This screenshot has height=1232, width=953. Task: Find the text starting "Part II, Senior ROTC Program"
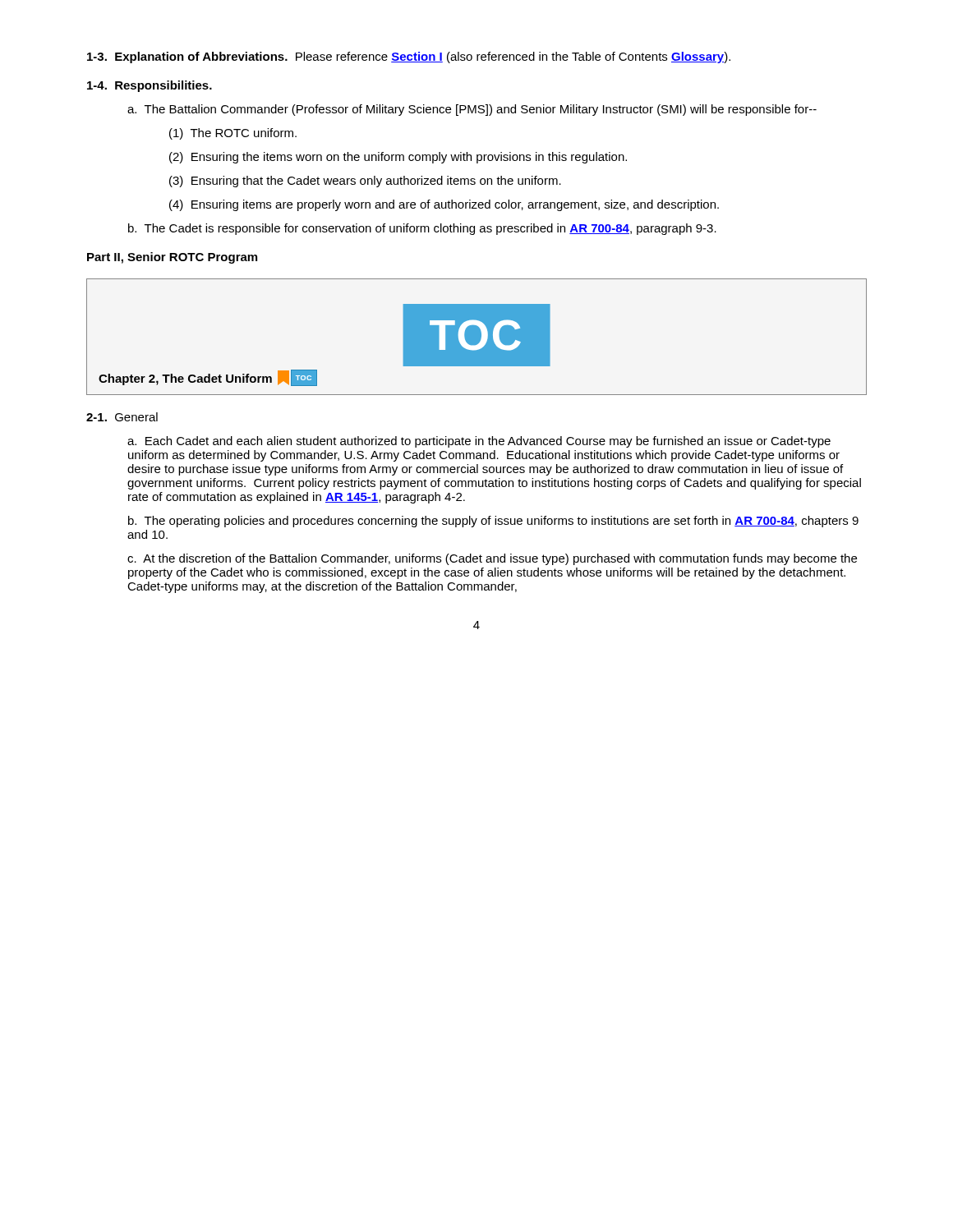(x=172, y=257)
